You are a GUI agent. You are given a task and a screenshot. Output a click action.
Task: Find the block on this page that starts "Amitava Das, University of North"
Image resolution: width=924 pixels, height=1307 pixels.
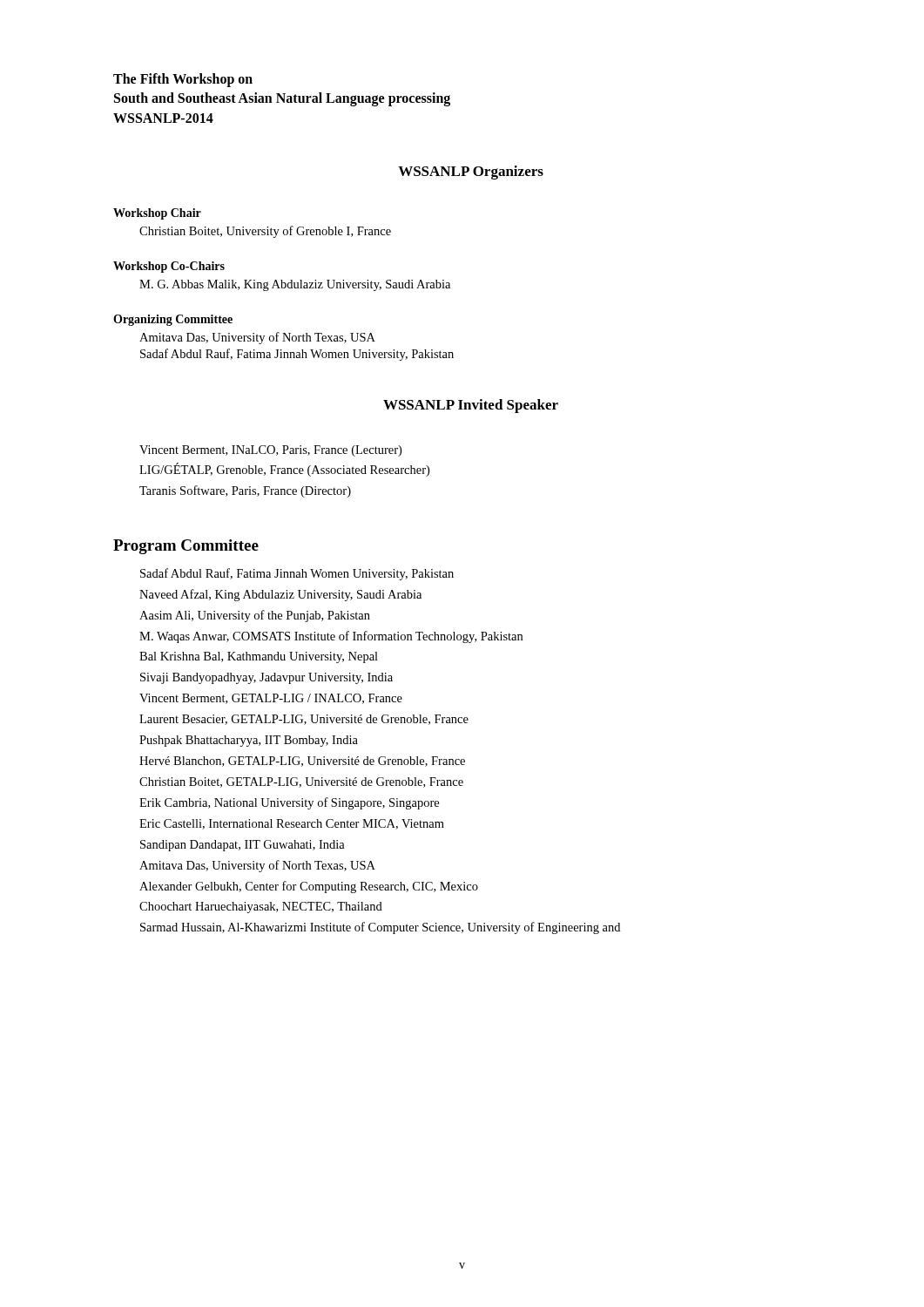(257, 337)
